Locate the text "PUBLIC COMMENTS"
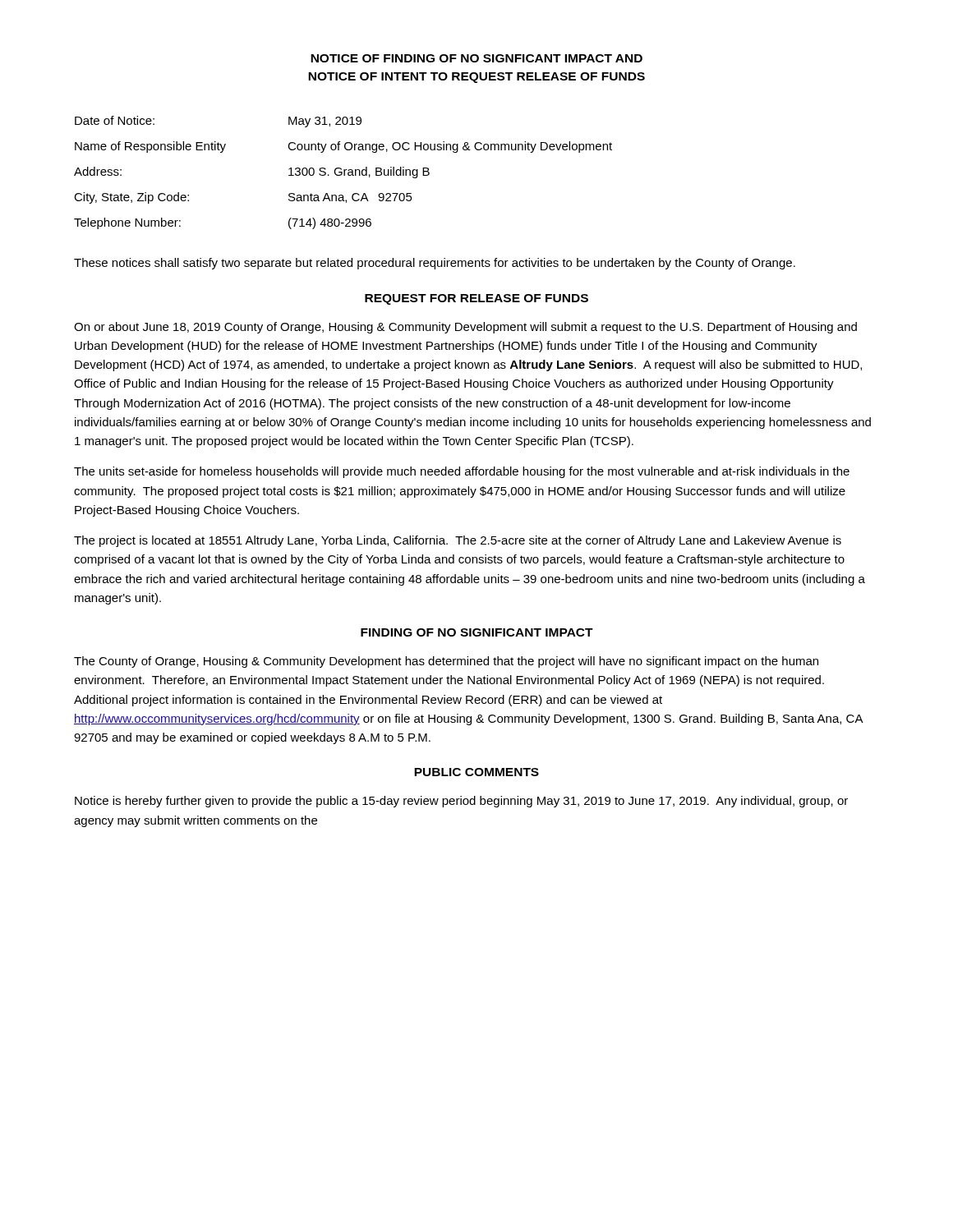 476,772
